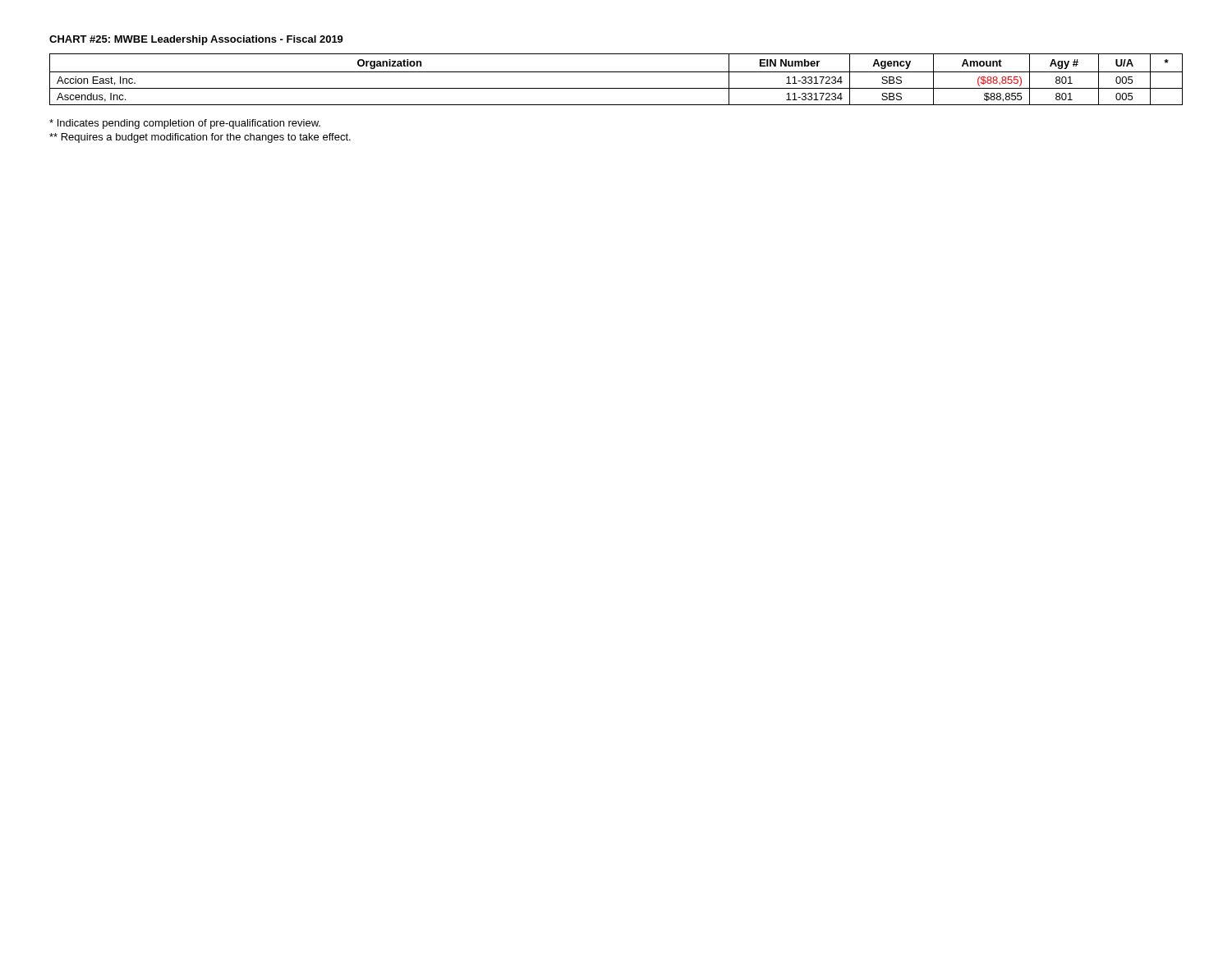The width and height of the screenshot is (1232, 953).
Task: Point to the block starting "CHART #25: MWBE Leadership Associations - Fiscal"
Action: (x=196, y=39)
